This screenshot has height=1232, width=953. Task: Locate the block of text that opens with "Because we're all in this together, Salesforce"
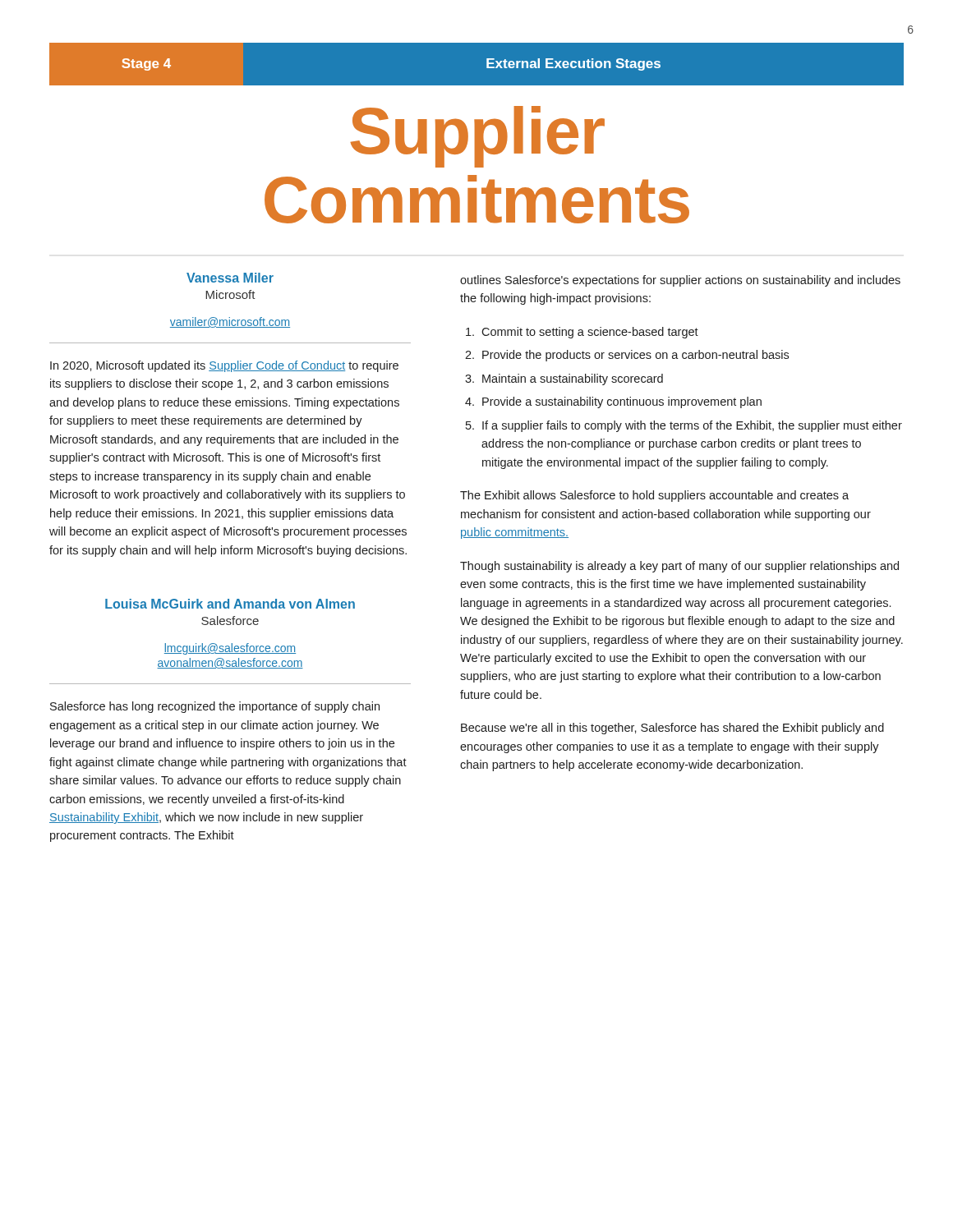(x=672, y=746)
